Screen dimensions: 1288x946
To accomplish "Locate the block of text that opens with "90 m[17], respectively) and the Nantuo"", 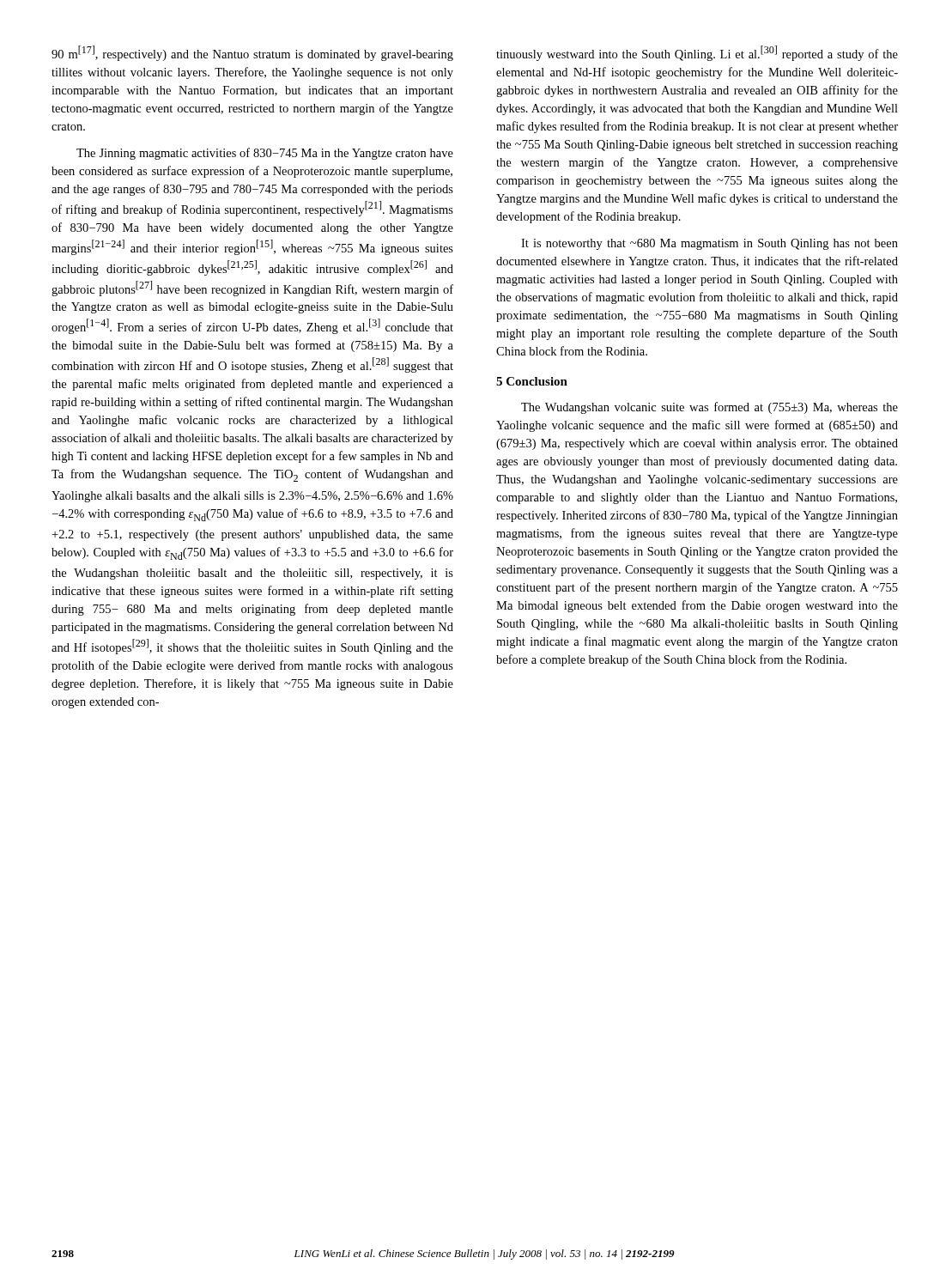I will click(x=252, y=88).
